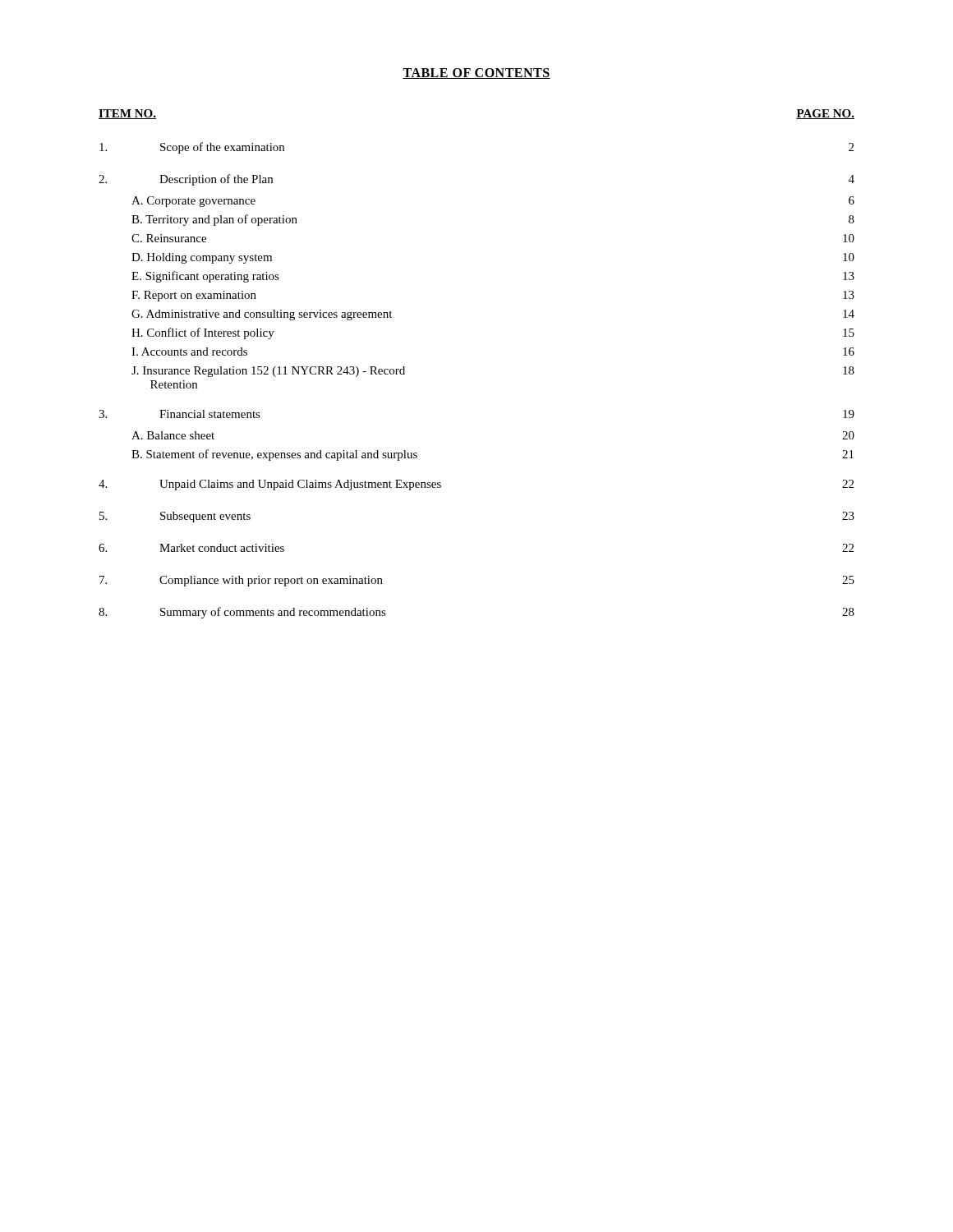
Task: Find the list item that says "J. Insurance Regulation 152 (11"
Action: pyautogui.click(x=262, y=372)
